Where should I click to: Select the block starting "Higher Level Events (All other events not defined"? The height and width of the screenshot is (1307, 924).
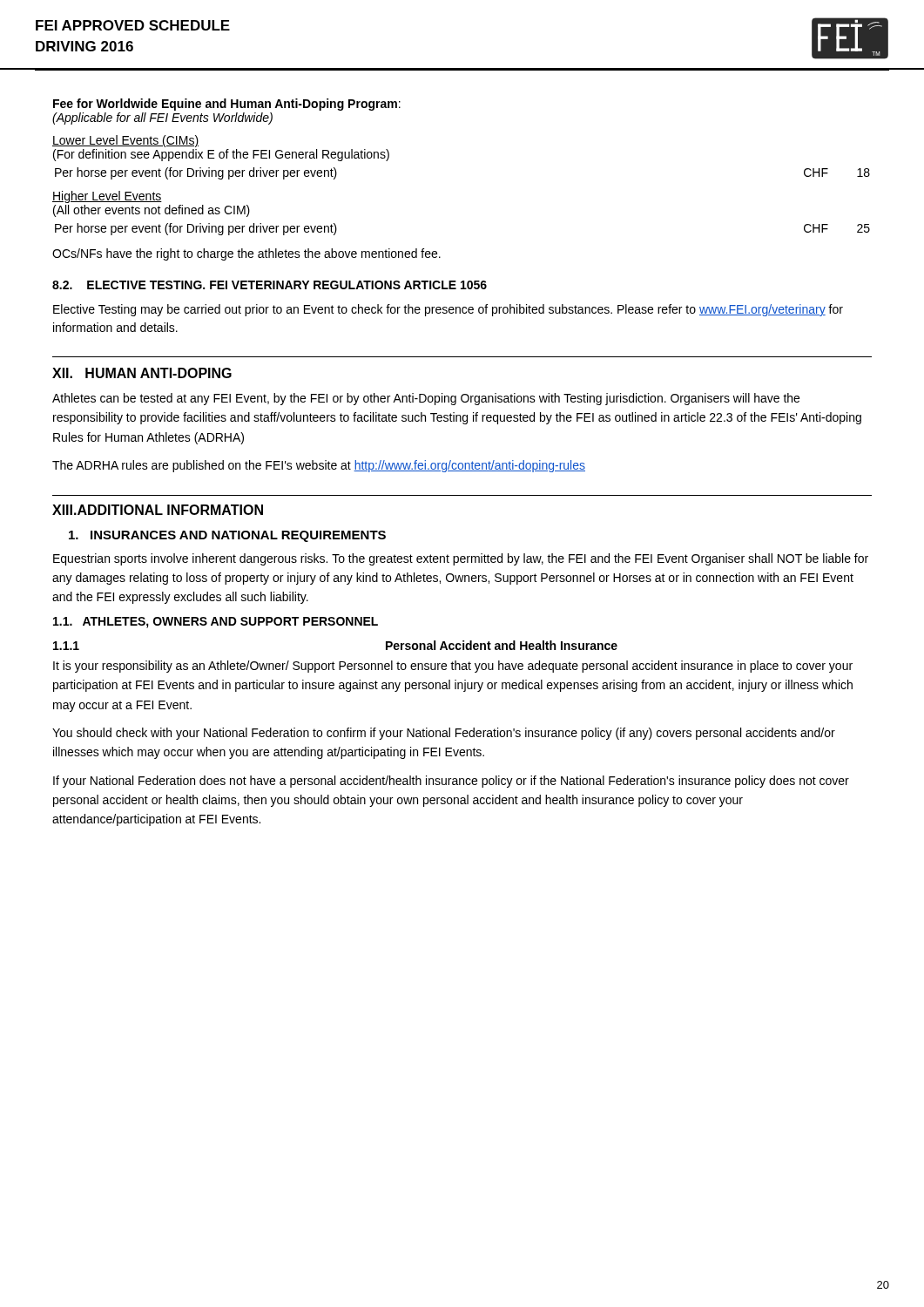pos(107,197)
